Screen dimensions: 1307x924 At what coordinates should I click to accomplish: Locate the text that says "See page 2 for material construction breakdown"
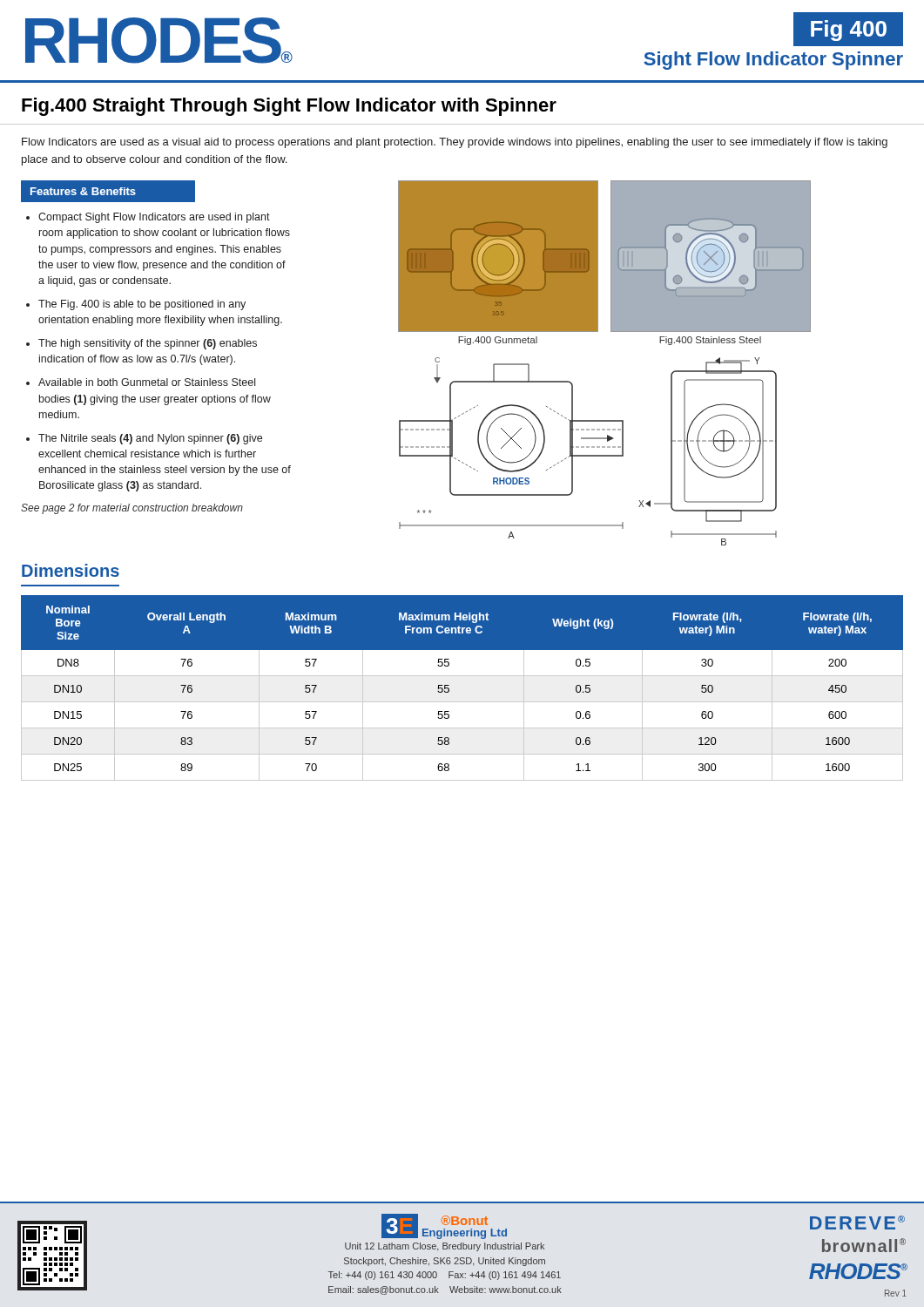tap(132, 508)
